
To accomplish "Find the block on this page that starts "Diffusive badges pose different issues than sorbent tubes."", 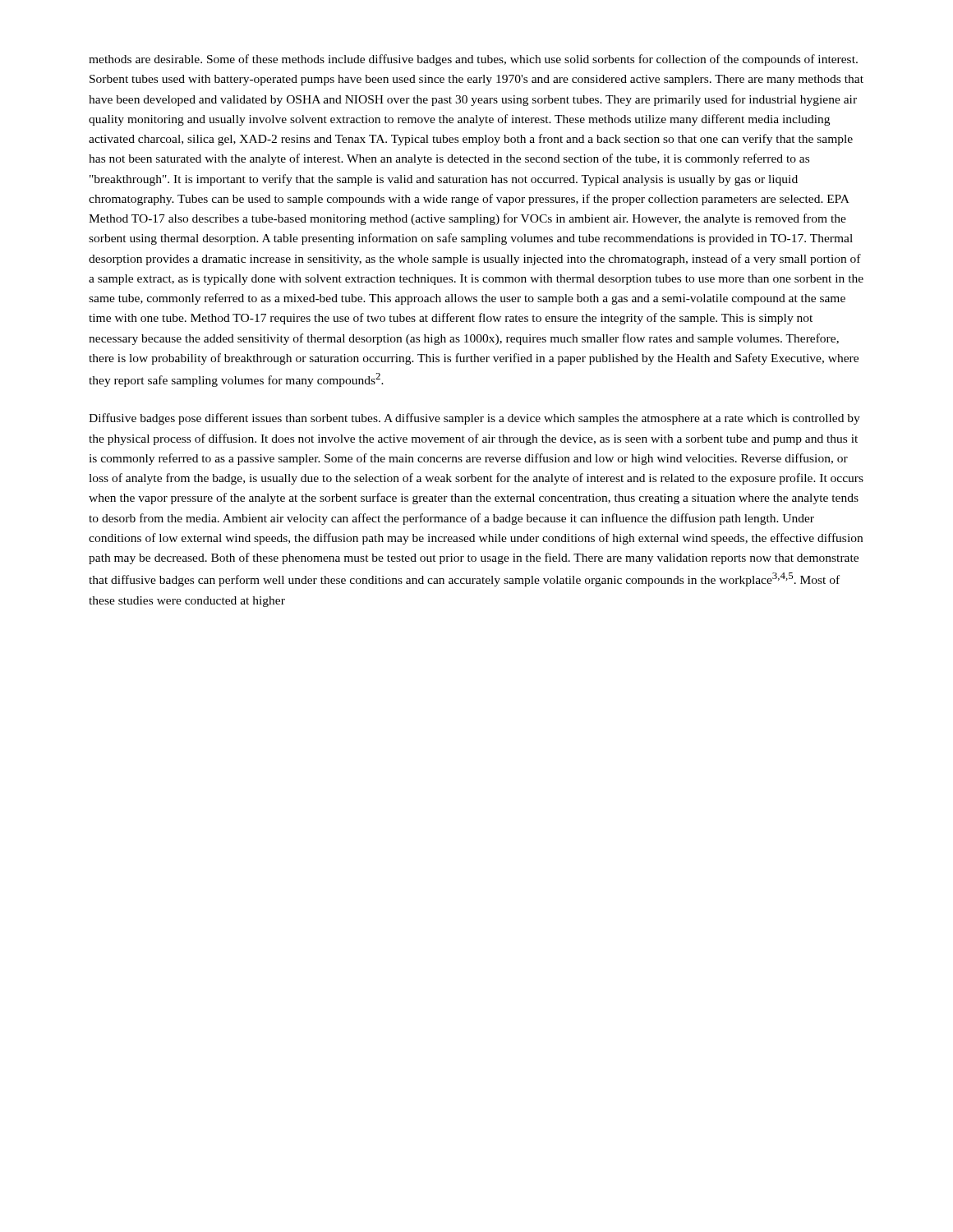I will [476, 509].
